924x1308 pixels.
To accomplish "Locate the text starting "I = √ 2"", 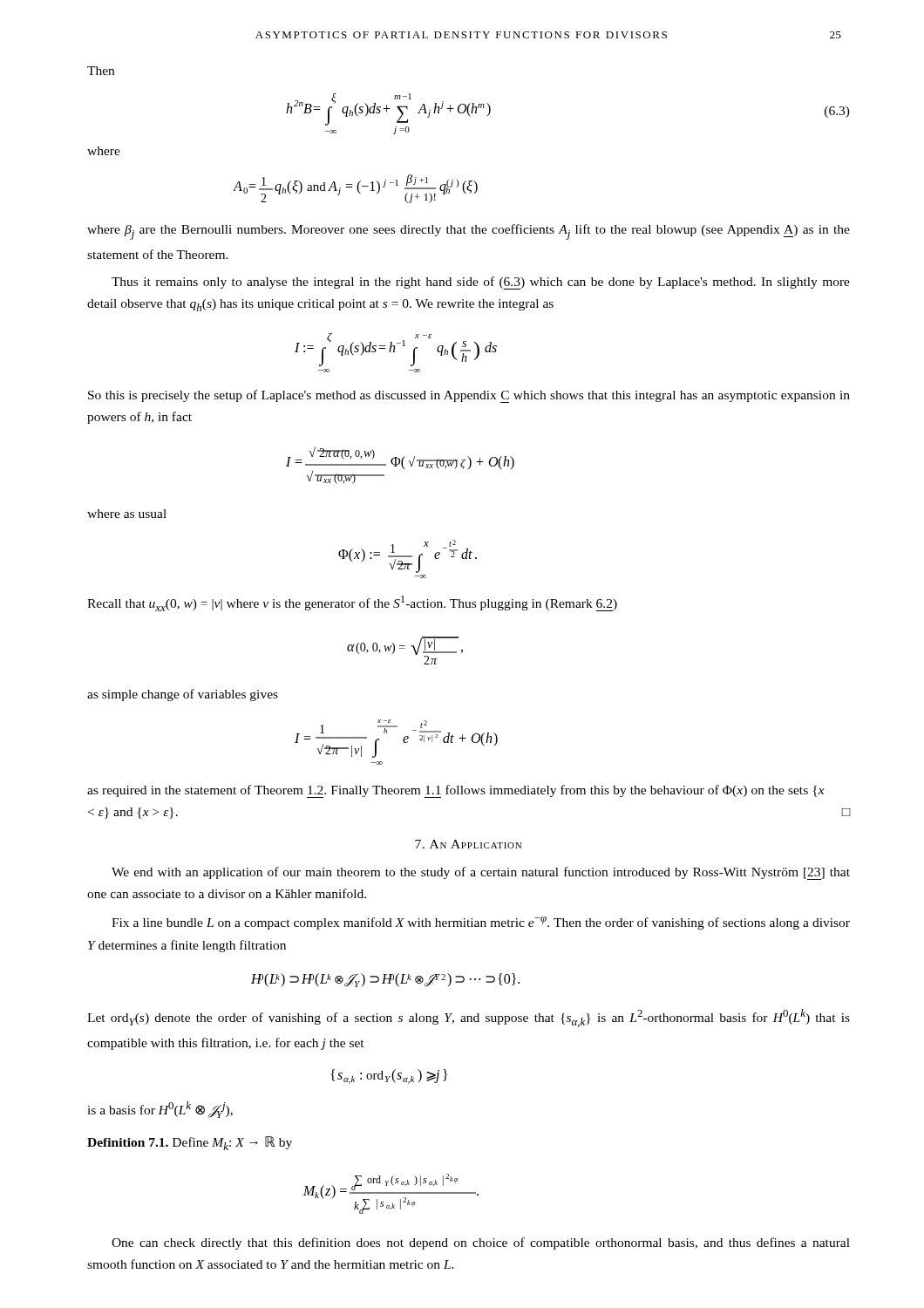I will click(x=469, y=464).
